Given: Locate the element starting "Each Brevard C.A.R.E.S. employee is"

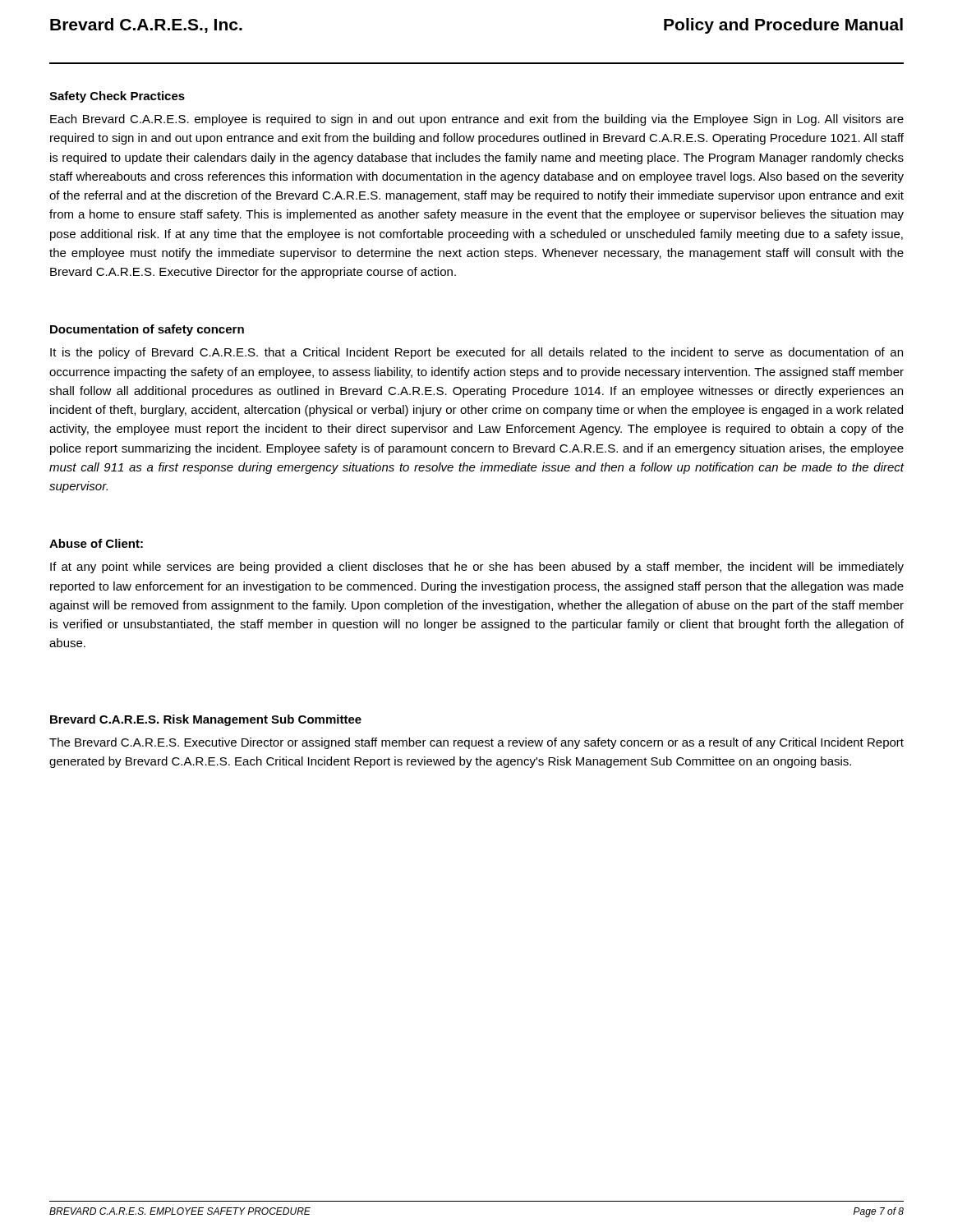Looking at the screenshot, I should coord(476,195).
